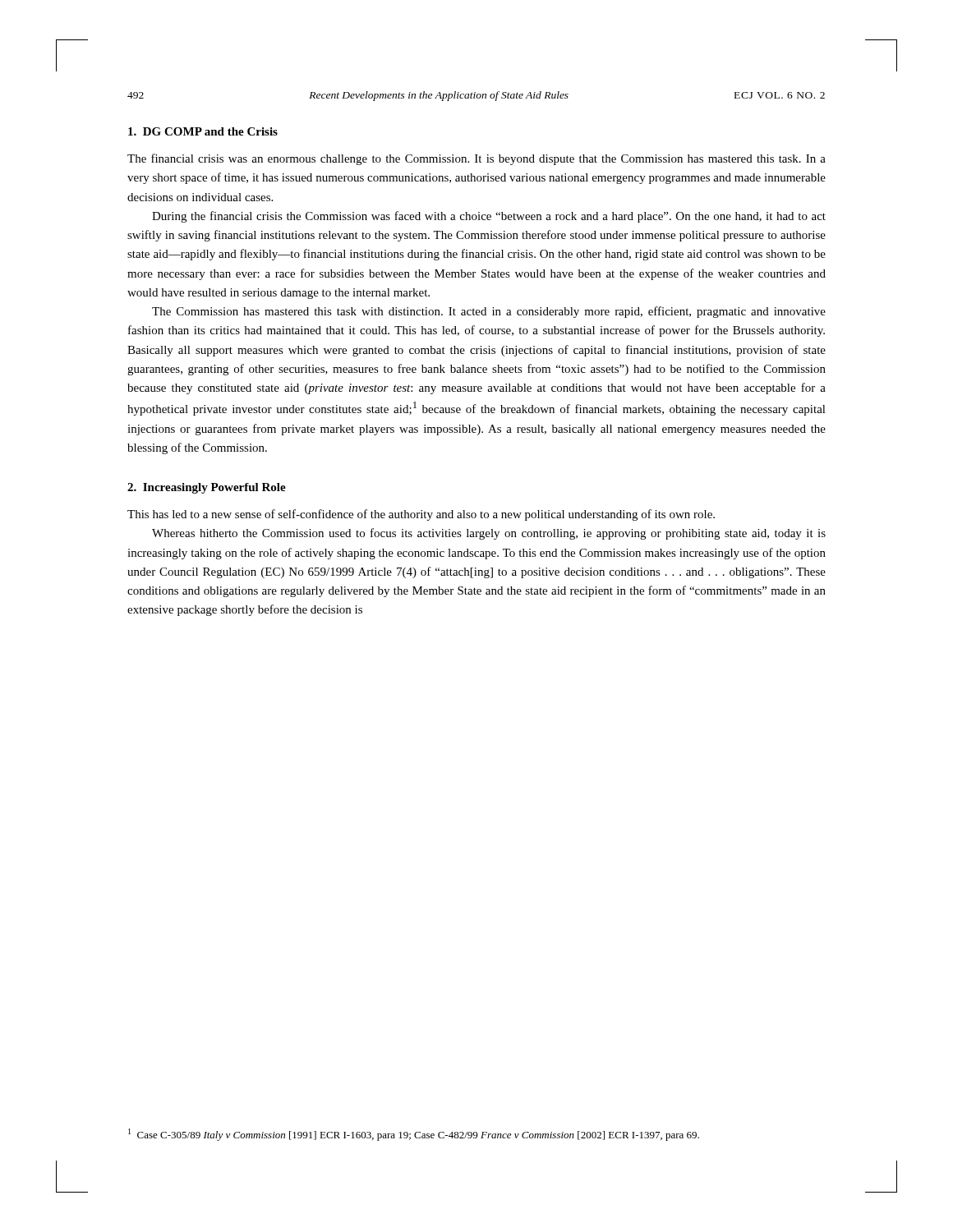Find the block on this page that starts "The financial crisis was an enormous challenge to"
This screenshot has height=1232, width=953.
476,303
